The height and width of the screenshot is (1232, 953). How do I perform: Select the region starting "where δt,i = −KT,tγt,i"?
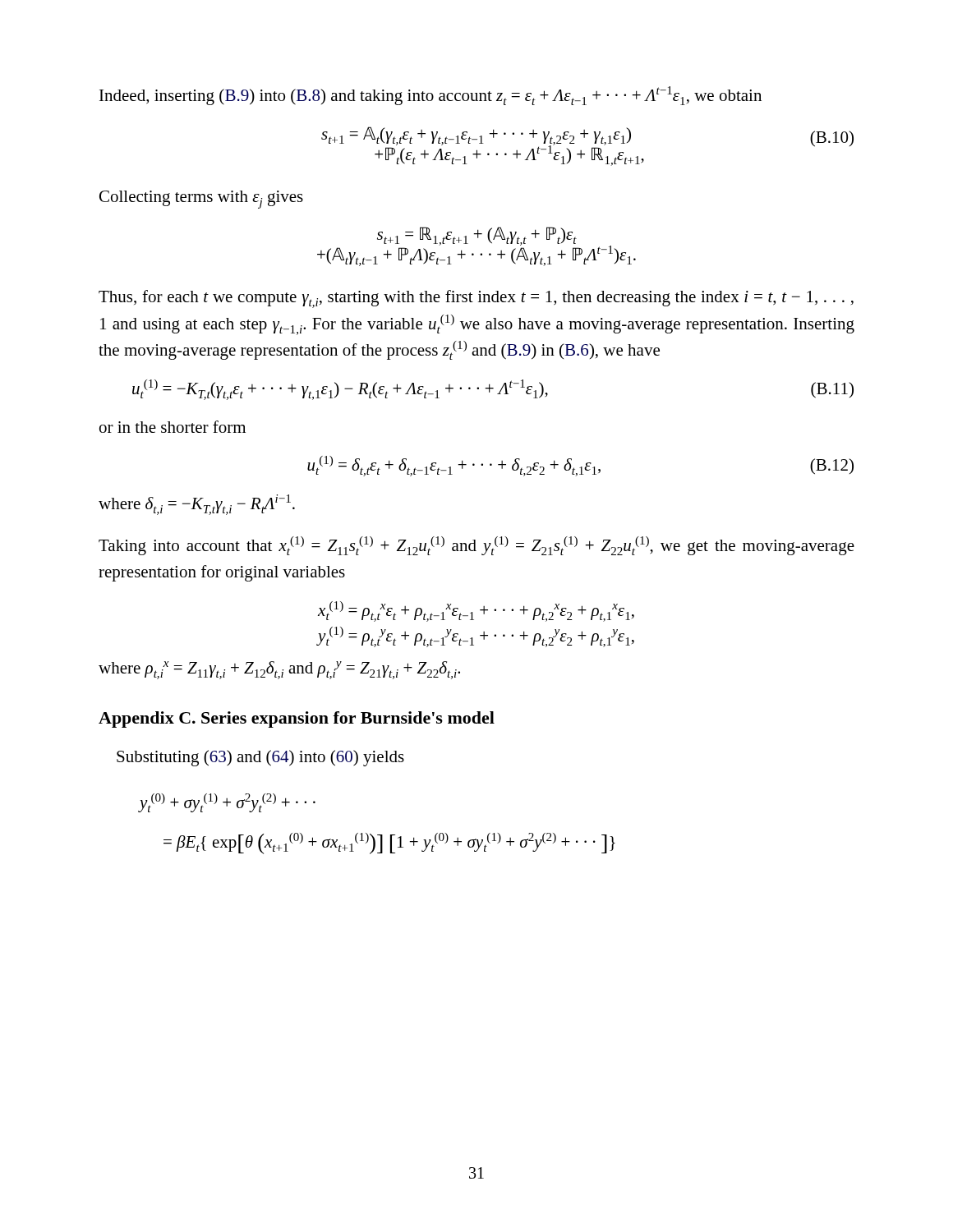tap(197, 504)
